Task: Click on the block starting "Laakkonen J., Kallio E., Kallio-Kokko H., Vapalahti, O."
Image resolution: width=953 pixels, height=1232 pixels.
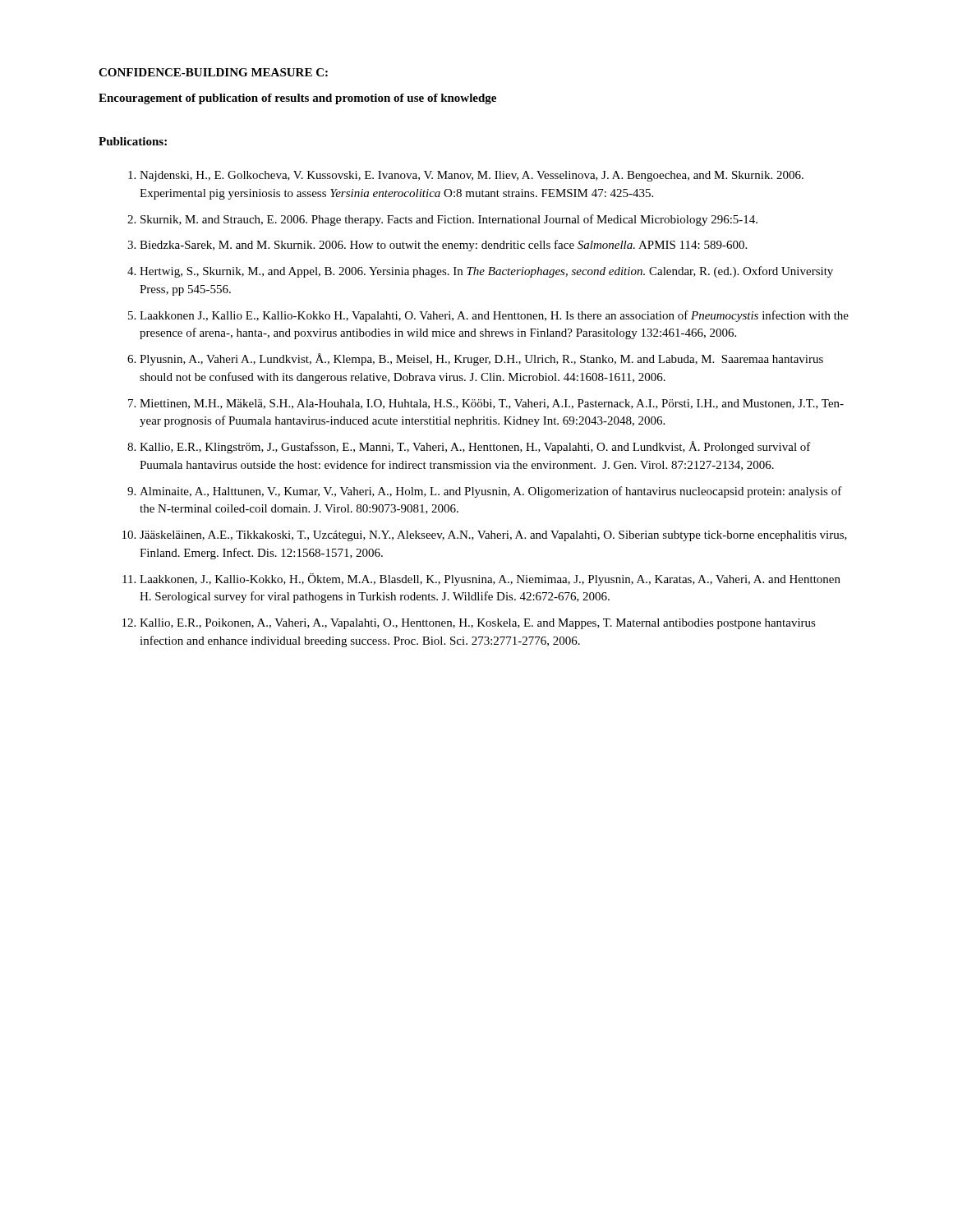Action: pyautogui.click(x=497, y=325)
